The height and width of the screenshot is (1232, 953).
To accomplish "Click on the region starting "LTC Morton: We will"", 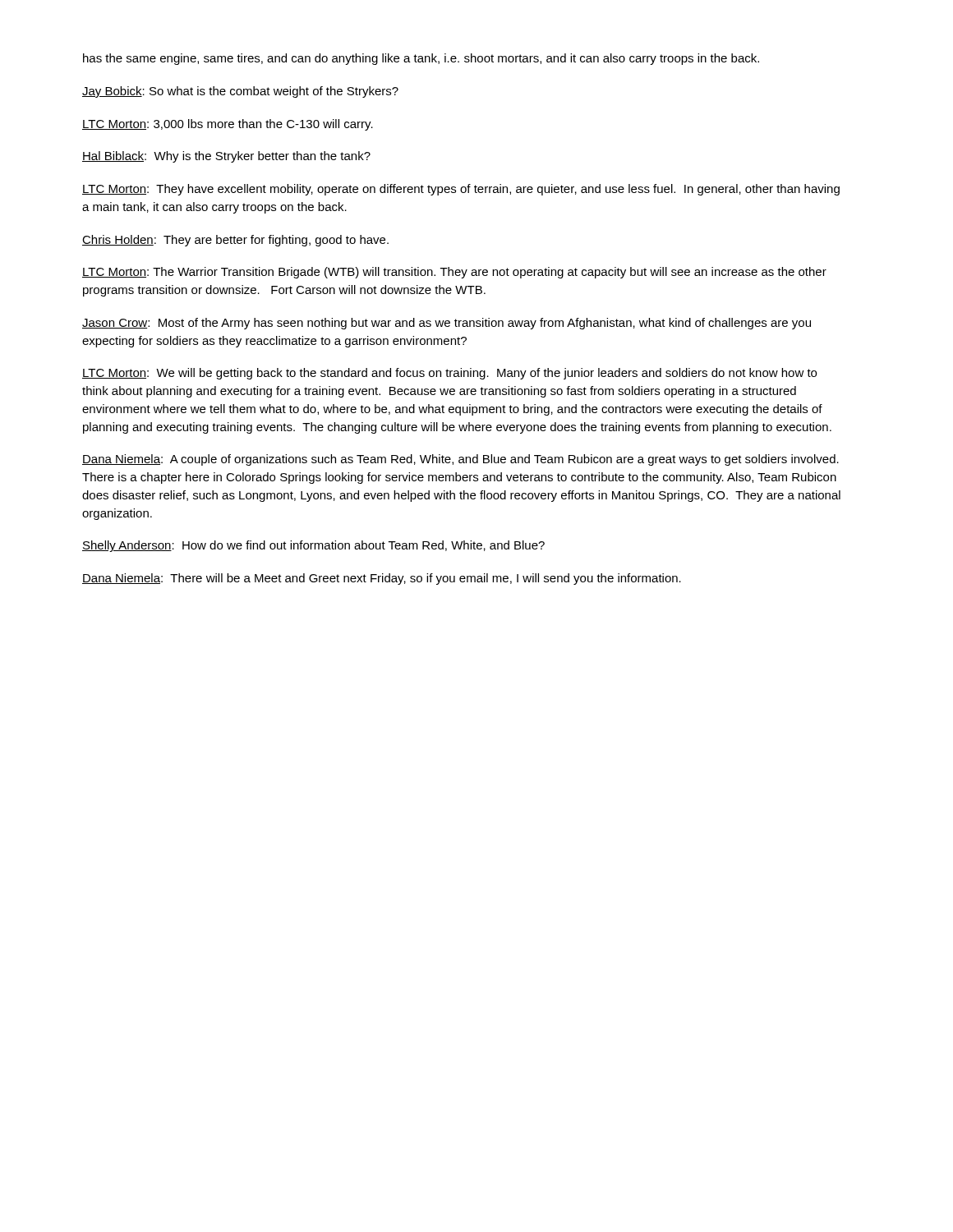I will tap(457, 399).
